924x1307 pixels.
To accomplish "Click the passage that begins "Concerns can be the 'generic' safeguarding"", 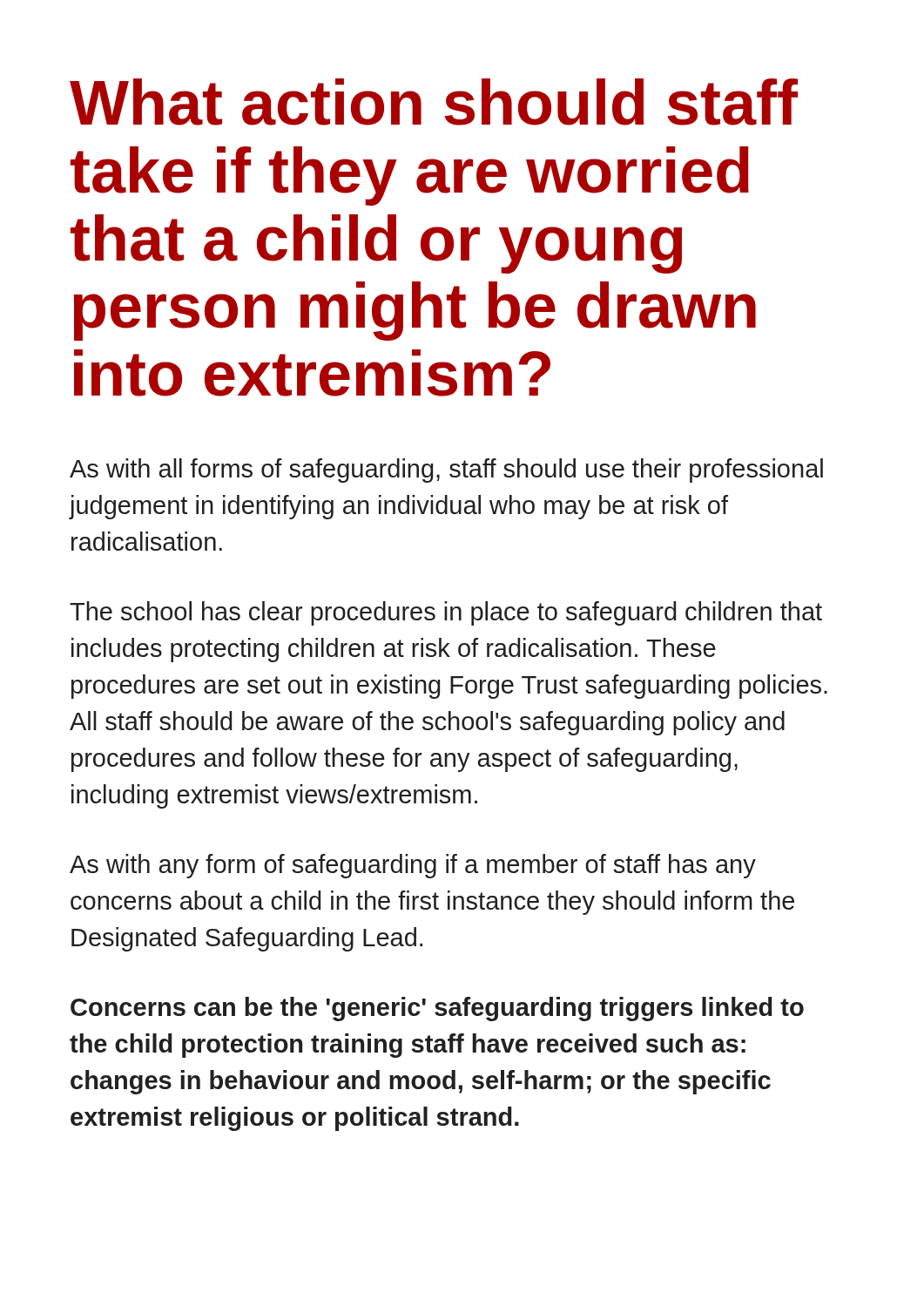I will coord(437,1062).
